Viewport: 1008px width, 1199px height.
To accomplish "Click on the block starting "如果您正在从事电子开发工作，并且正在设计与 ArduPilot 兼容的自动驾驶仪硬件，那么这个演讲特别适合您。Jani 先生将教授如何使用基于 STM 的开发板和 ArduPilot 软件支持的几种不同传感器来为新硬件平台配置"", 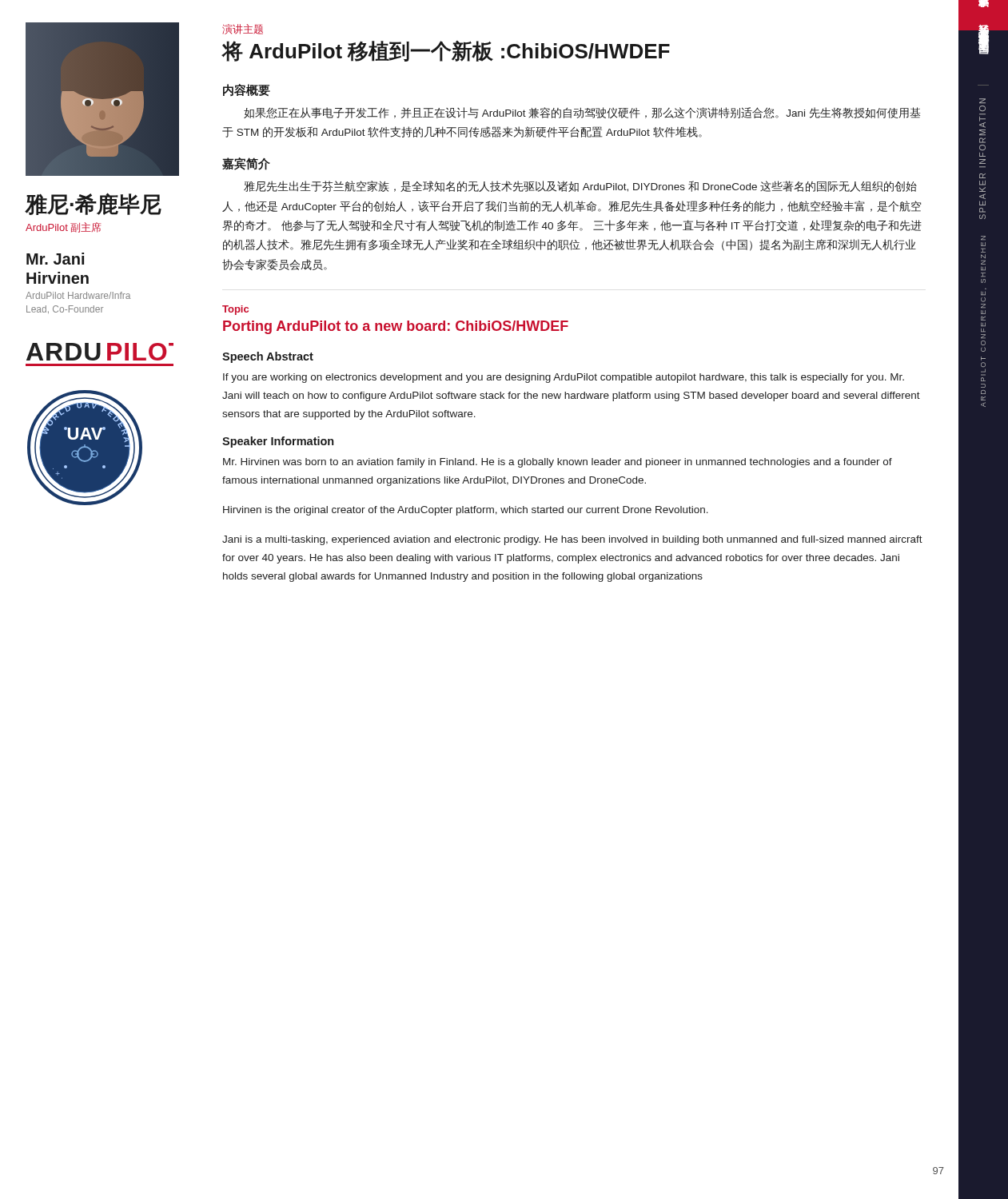I will (571, 123).
